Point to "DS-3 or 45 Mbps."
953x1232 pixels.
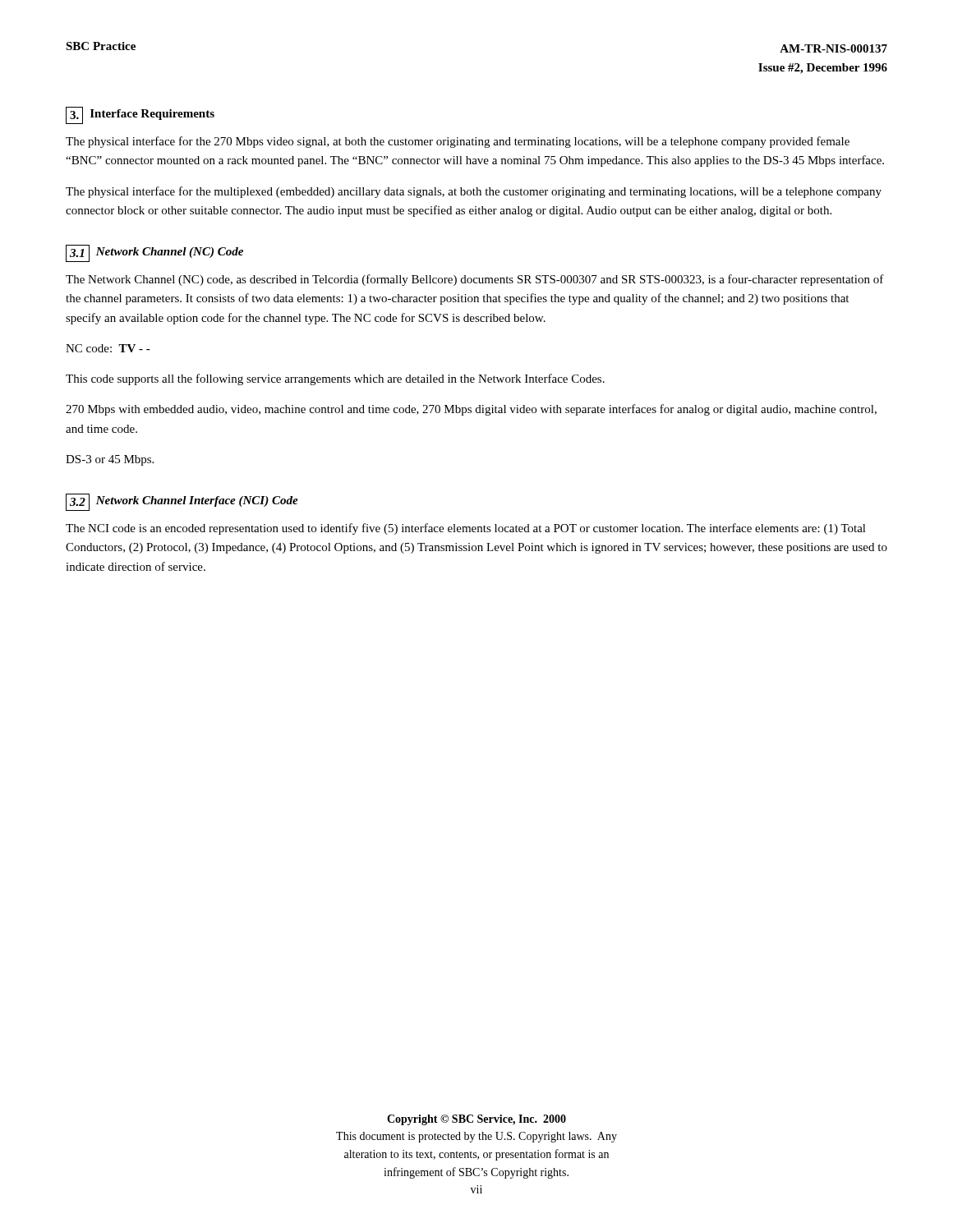(x=110, y=459)
